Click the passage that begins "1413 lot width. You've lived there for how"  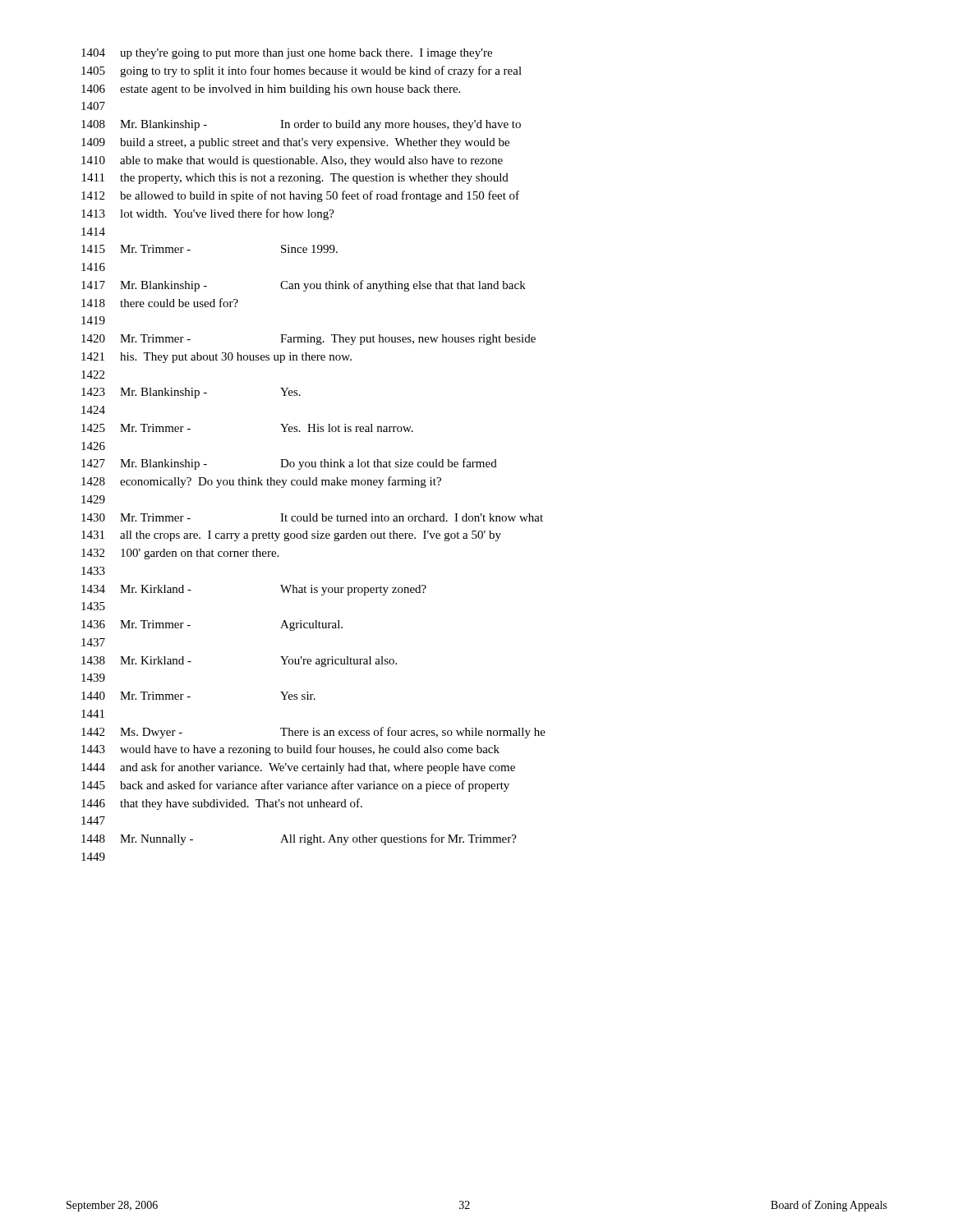(208, 214)
